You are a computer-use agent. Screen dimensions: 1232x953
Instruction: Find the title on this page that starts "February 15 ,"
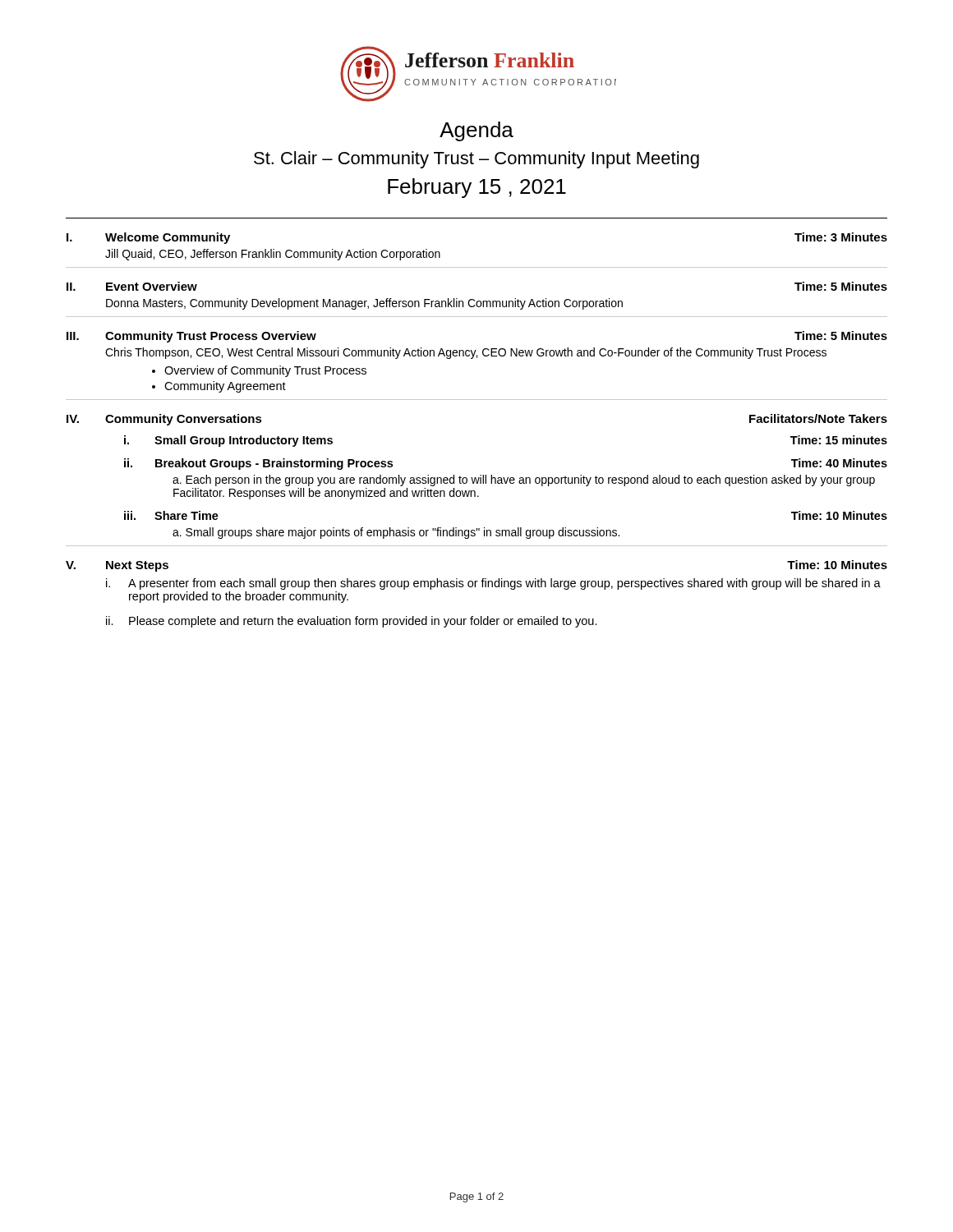(476, 186)
